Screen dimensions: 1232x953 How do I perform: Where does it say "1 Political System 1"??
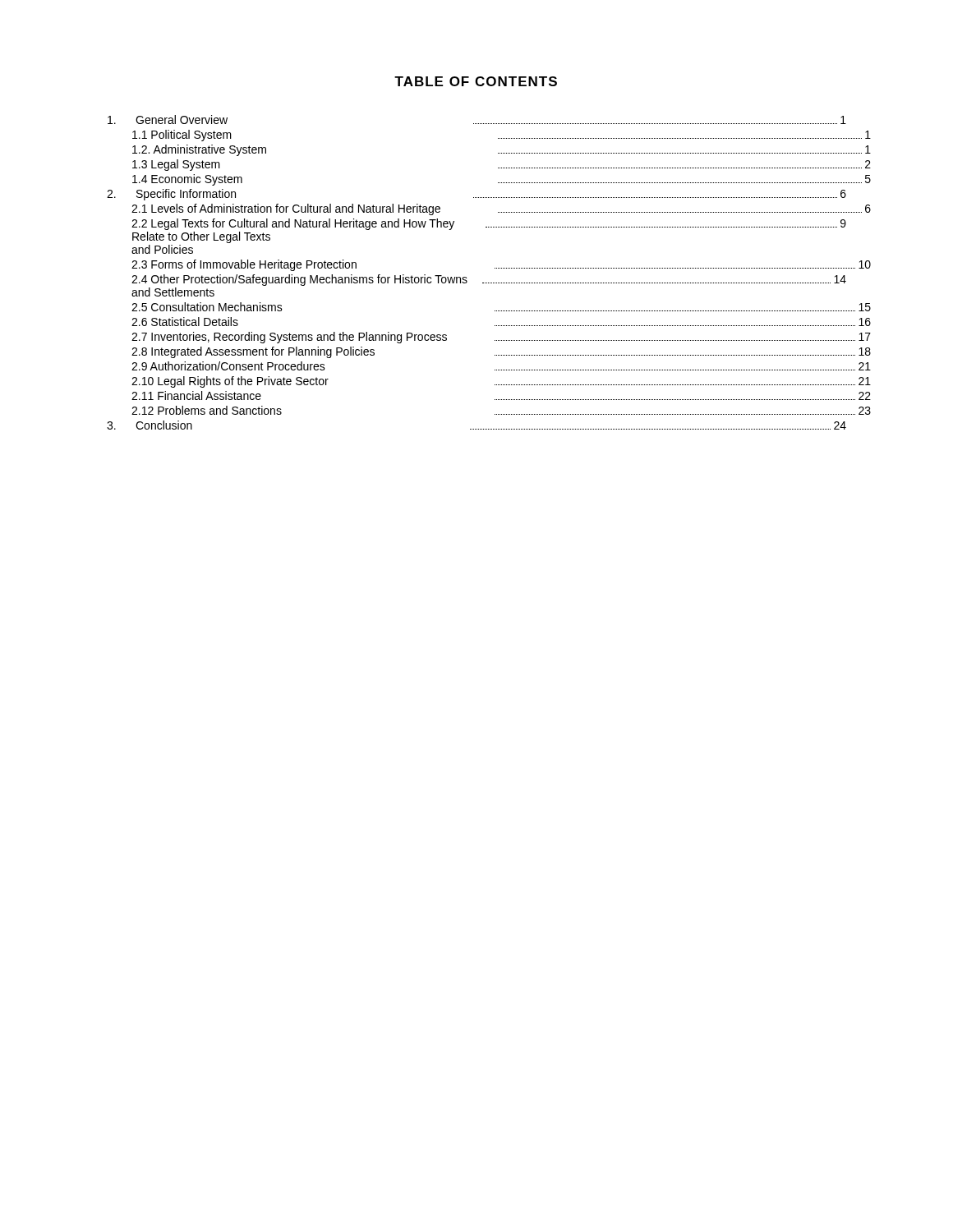pyautogui.click(x=501, y=135)
